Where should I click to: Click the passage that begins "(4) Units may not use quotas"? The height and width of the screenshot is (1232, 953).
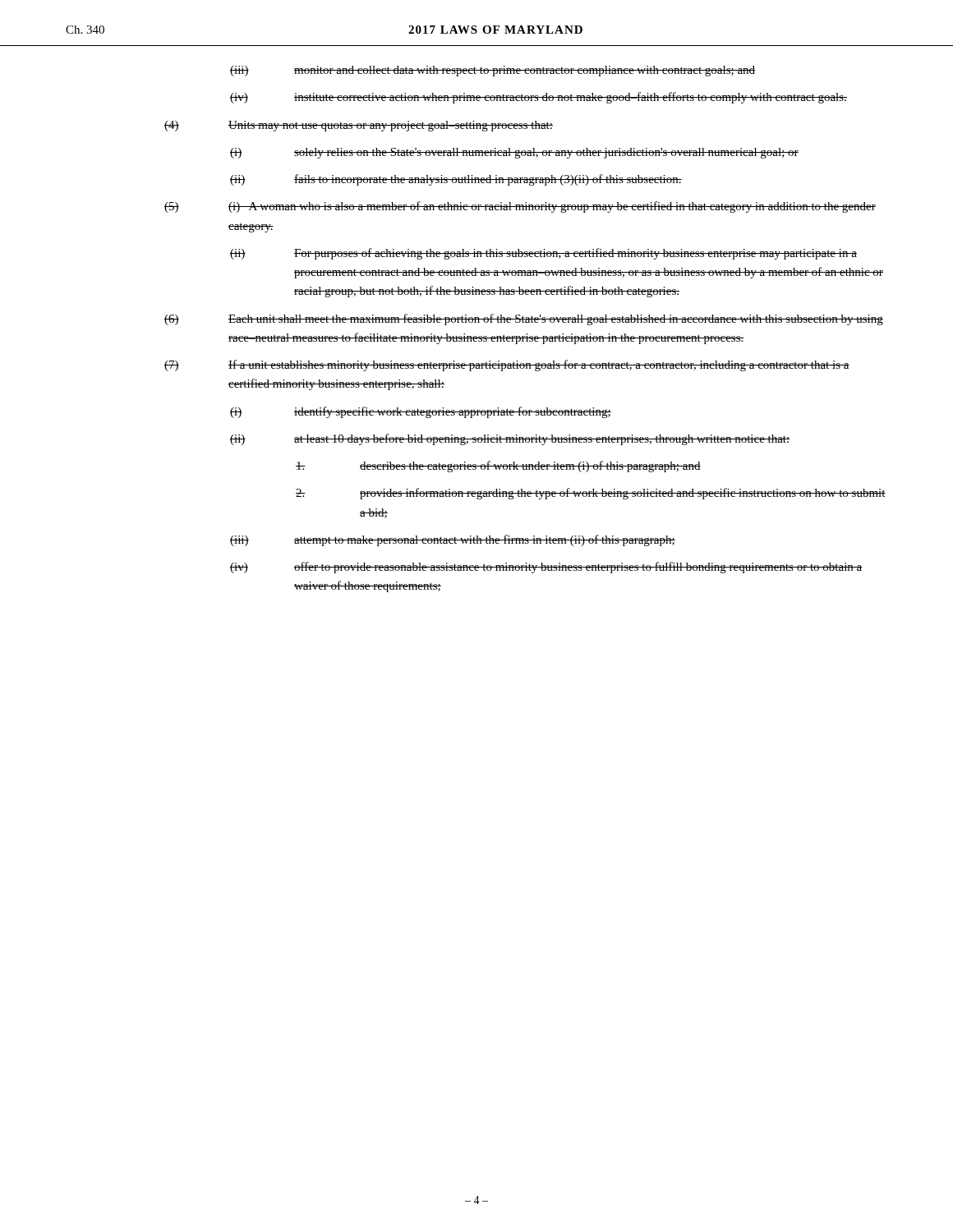(x=526, y=125)
